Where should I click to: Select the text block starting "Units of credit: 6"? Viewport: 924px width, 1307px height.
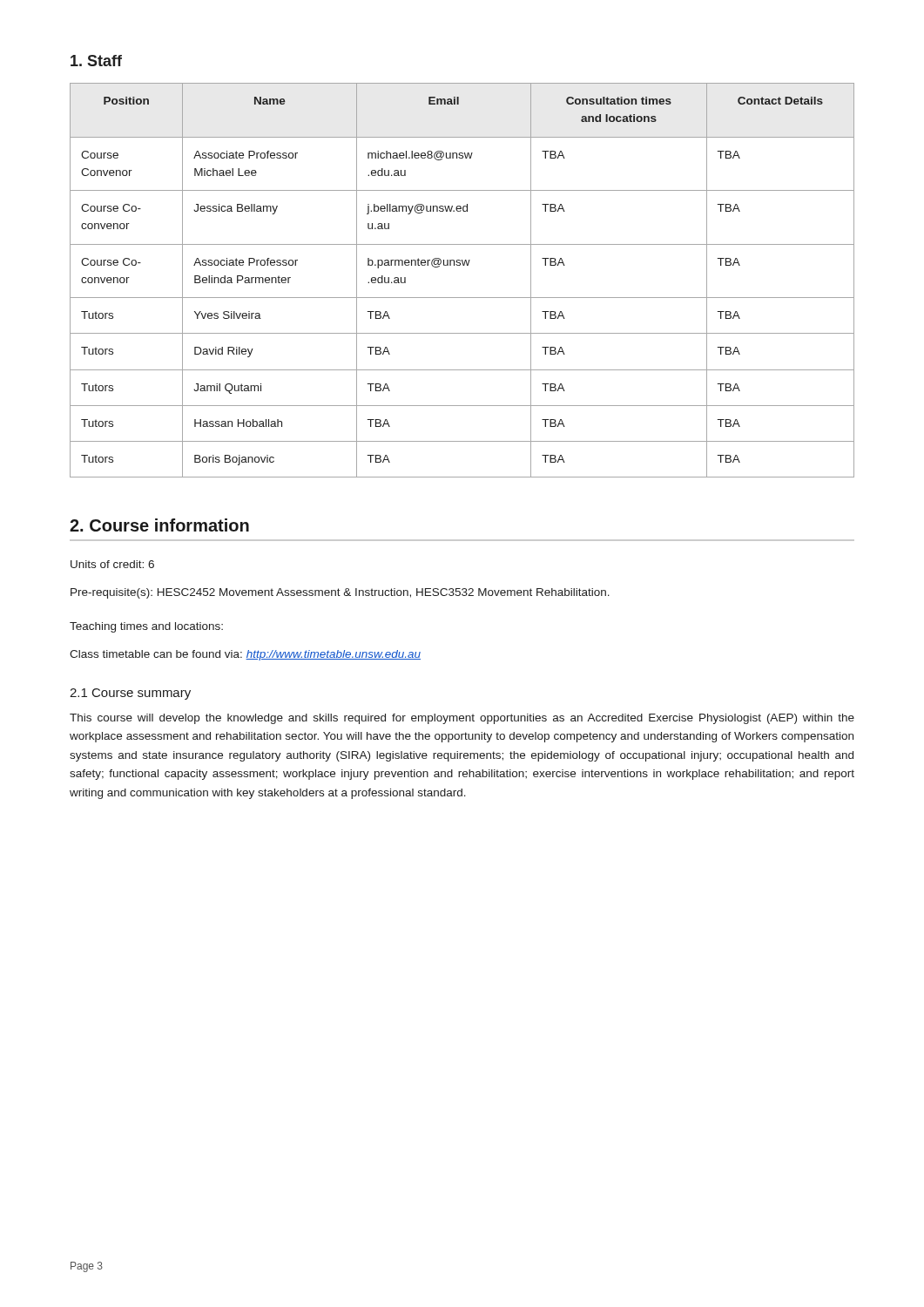[x=112, y=564]
